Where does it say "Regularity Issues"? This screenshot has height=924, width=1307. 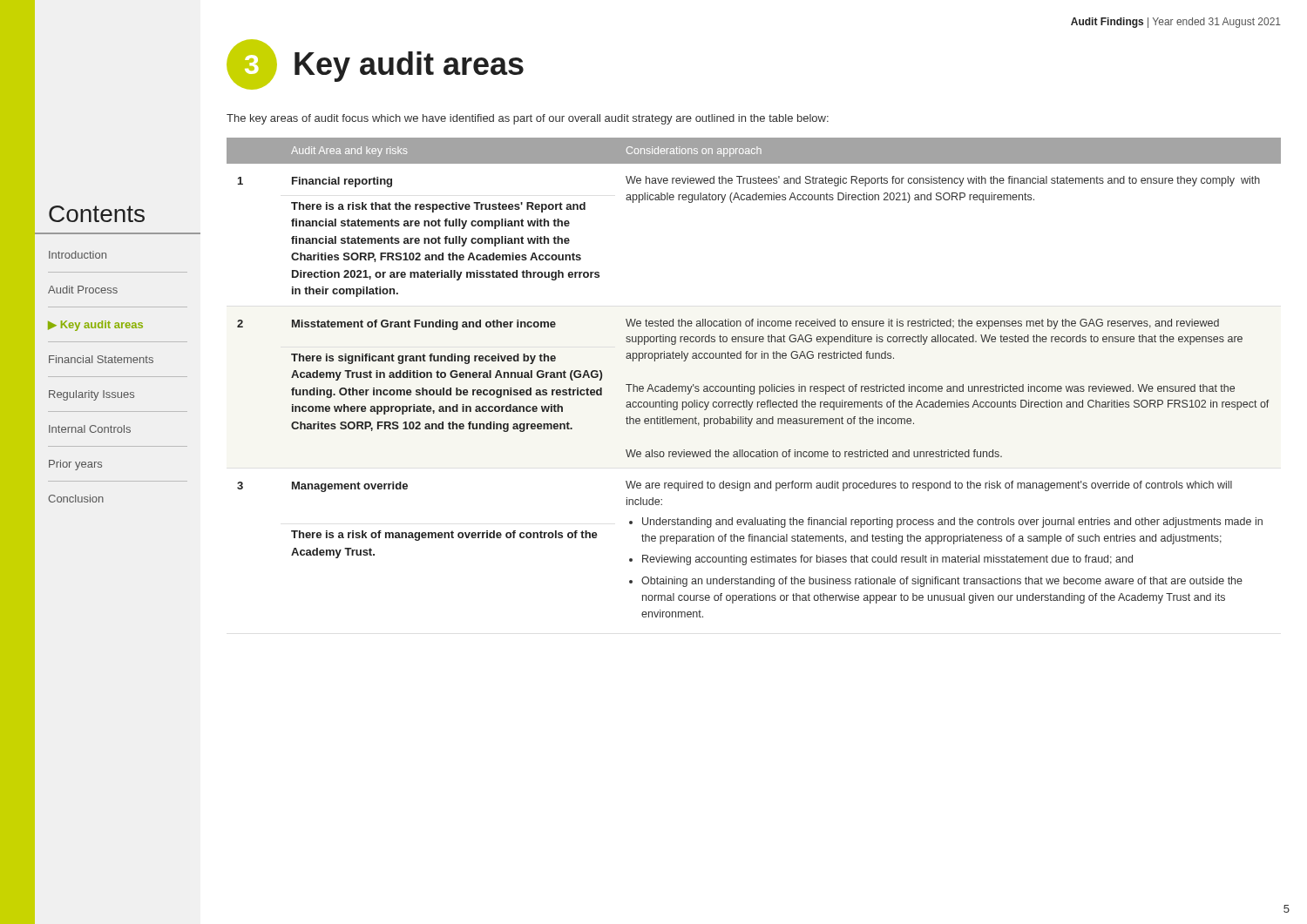(x=118, y=394)
